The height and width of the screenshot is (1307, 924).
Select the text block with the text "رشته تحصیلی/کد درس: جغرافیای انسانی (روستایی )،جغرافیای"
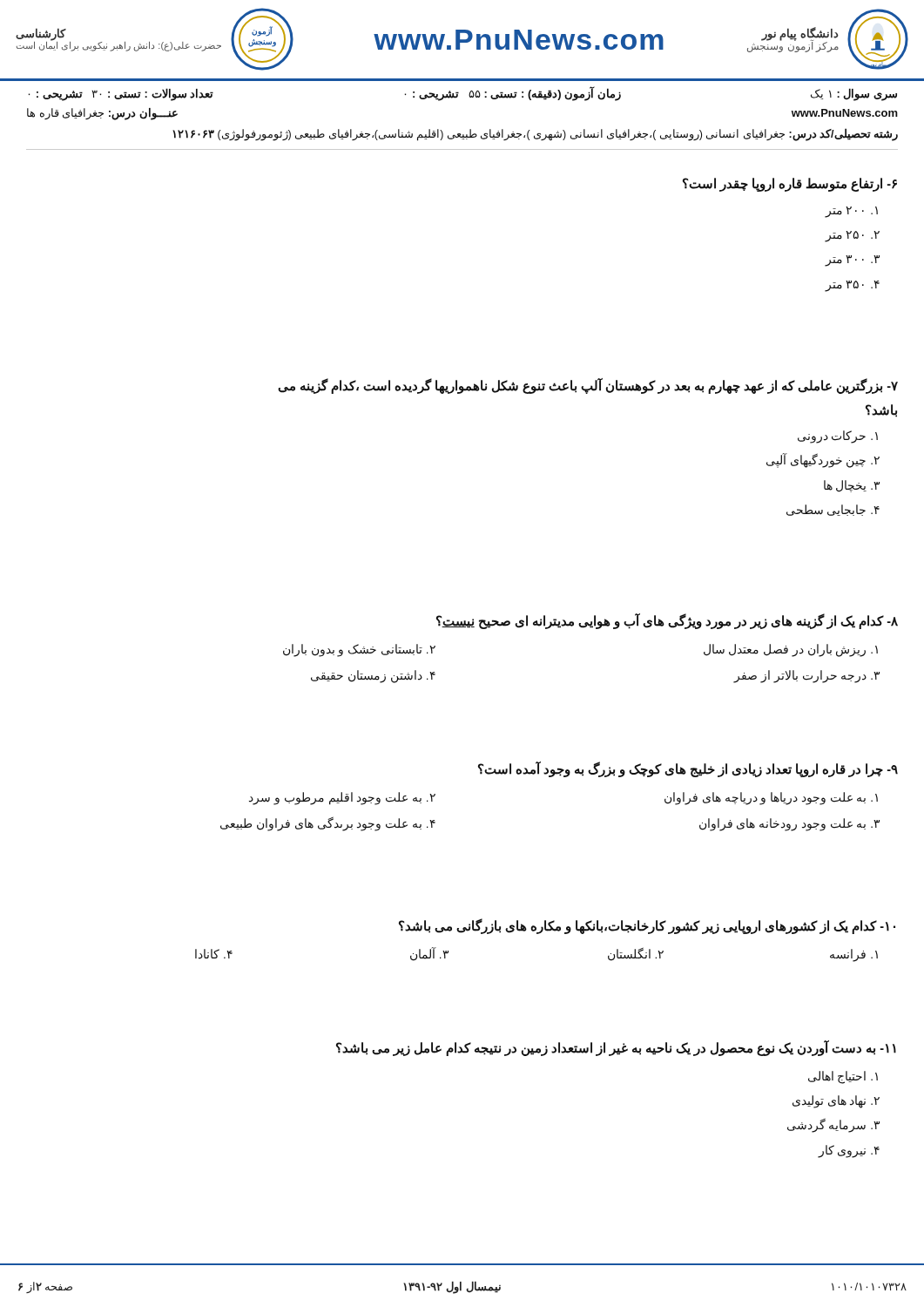pyautogui.click(x=535, y=134)
